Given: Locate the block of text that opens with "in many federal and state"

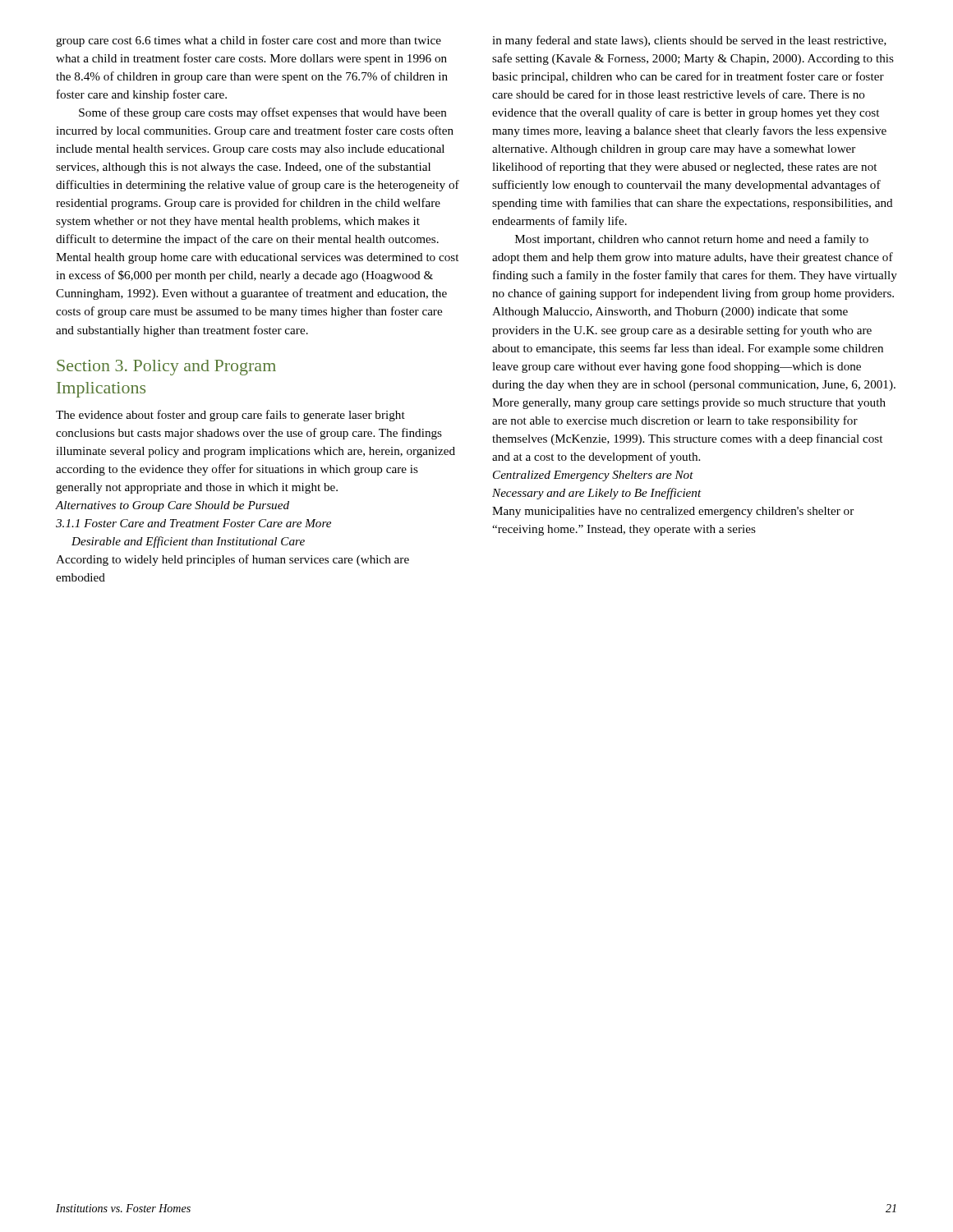Looking at the screenshot, I should [695, 248].
